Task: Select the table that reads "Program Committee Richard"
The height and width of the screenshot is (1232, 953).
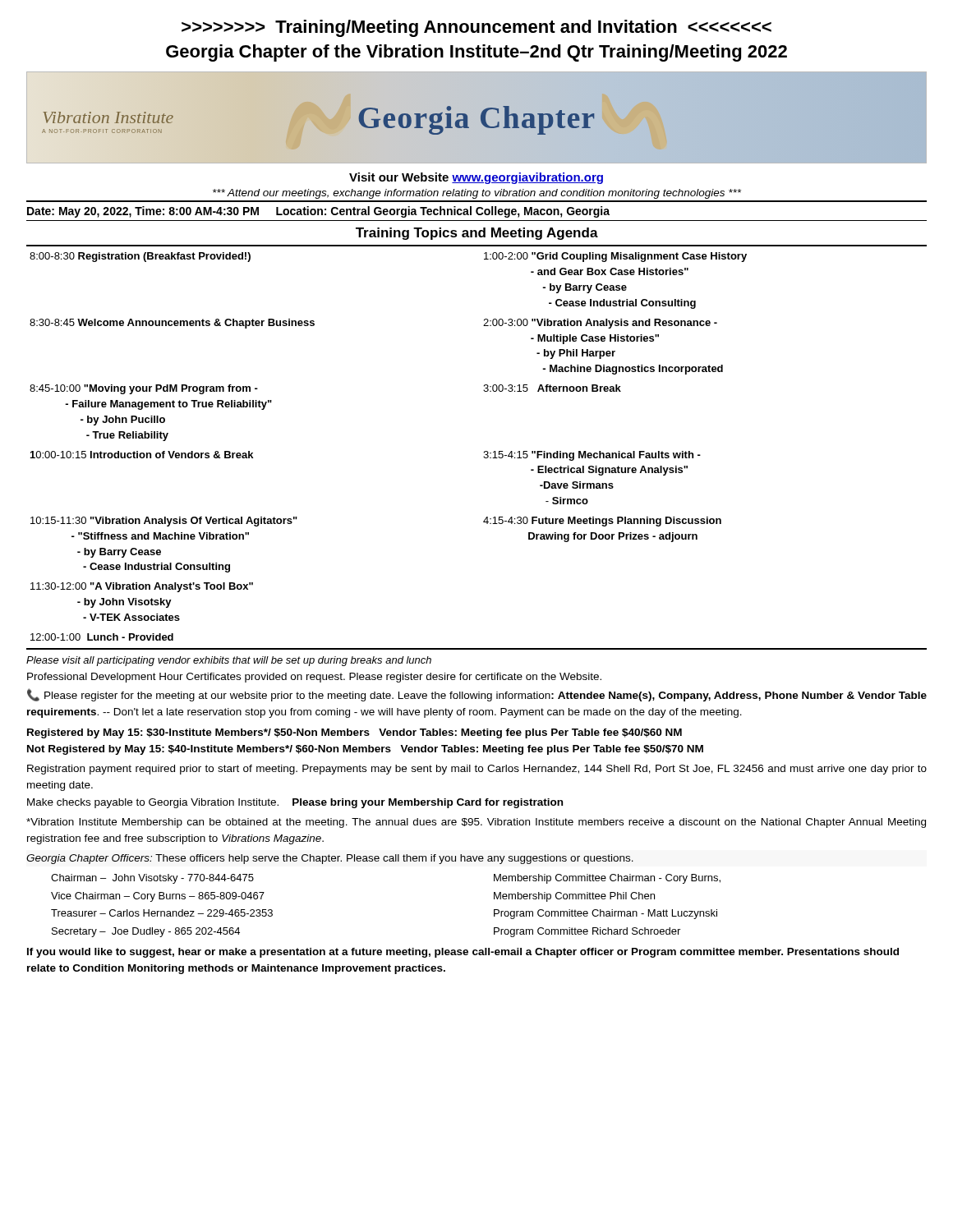Action: pos(476,904)
